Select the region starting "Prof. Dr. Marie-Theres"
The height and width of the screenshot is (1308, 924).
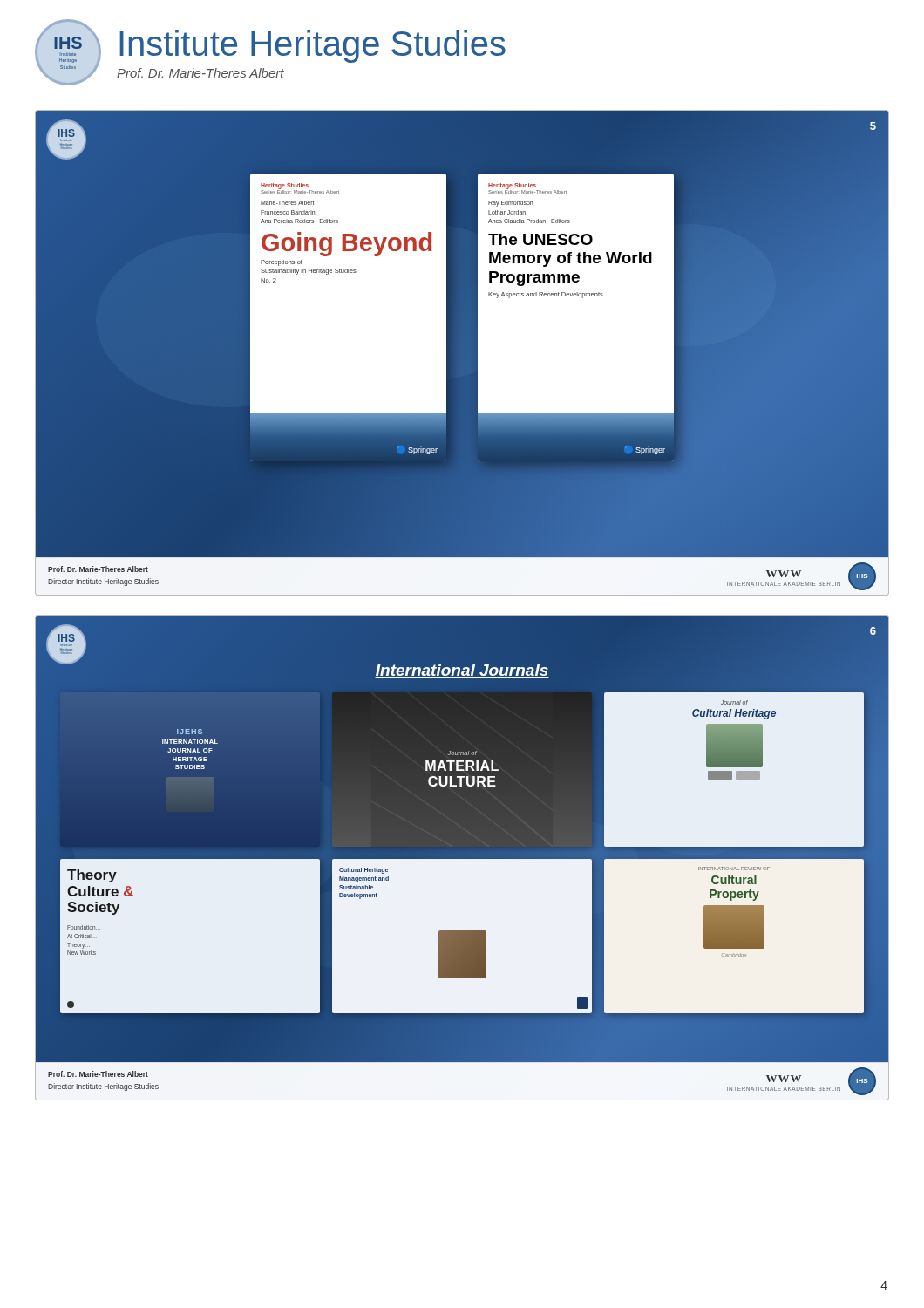[200, 73]
